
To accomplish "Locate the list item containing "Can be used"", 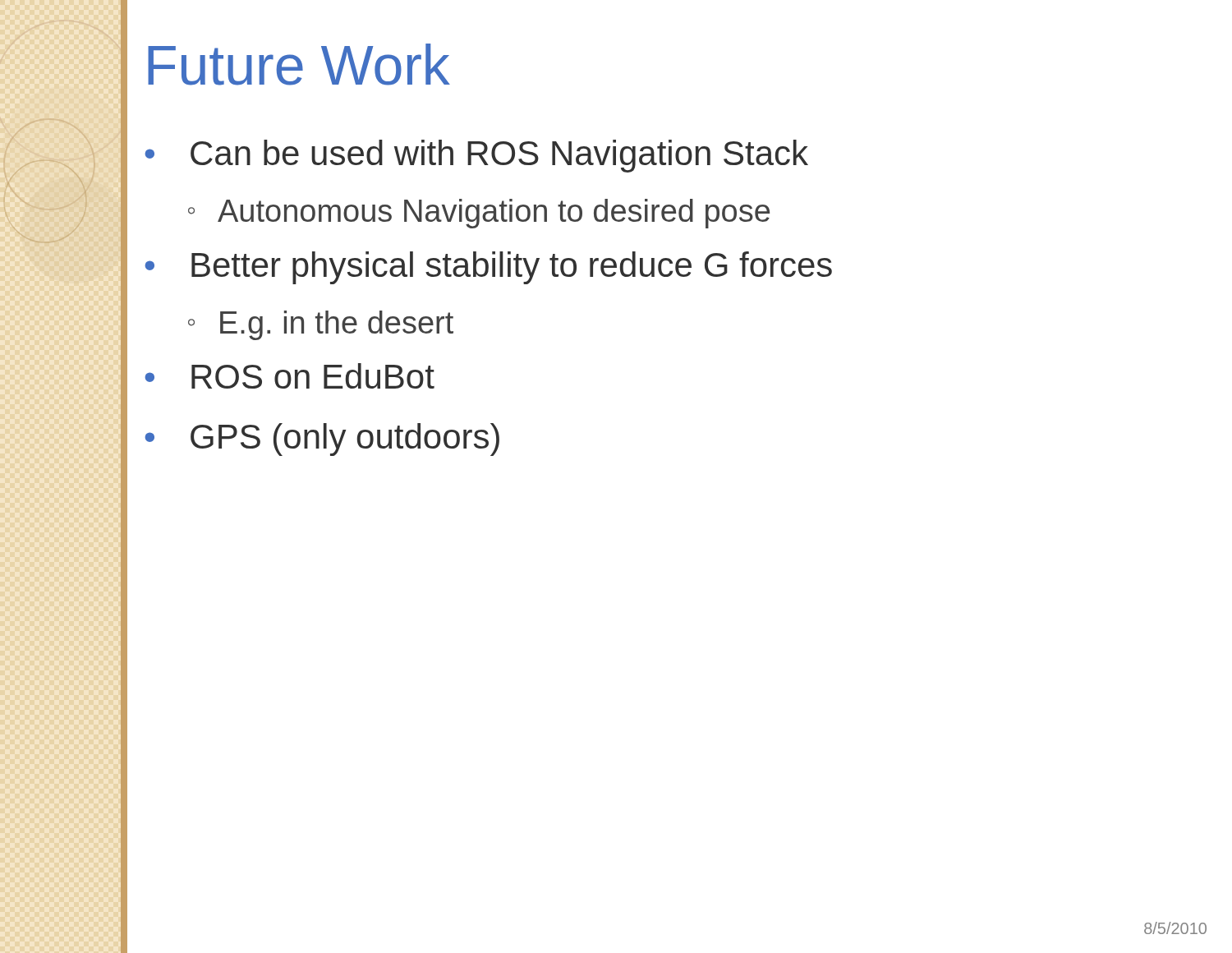I will pyautogui.click(x=499, y=153).
